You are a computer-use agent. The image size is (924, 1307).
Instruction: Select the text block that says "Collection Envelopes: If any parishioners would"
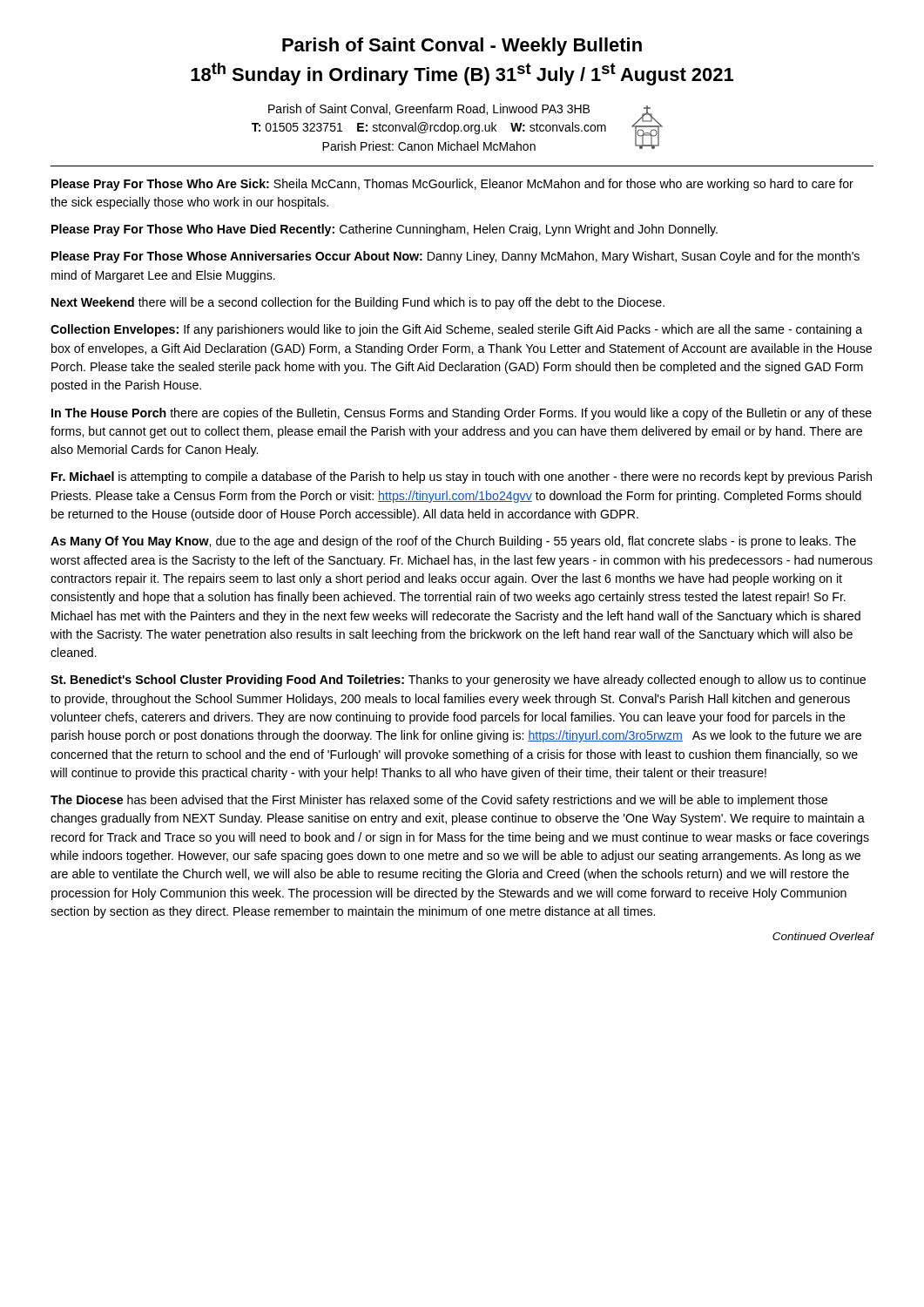[461, 358]
